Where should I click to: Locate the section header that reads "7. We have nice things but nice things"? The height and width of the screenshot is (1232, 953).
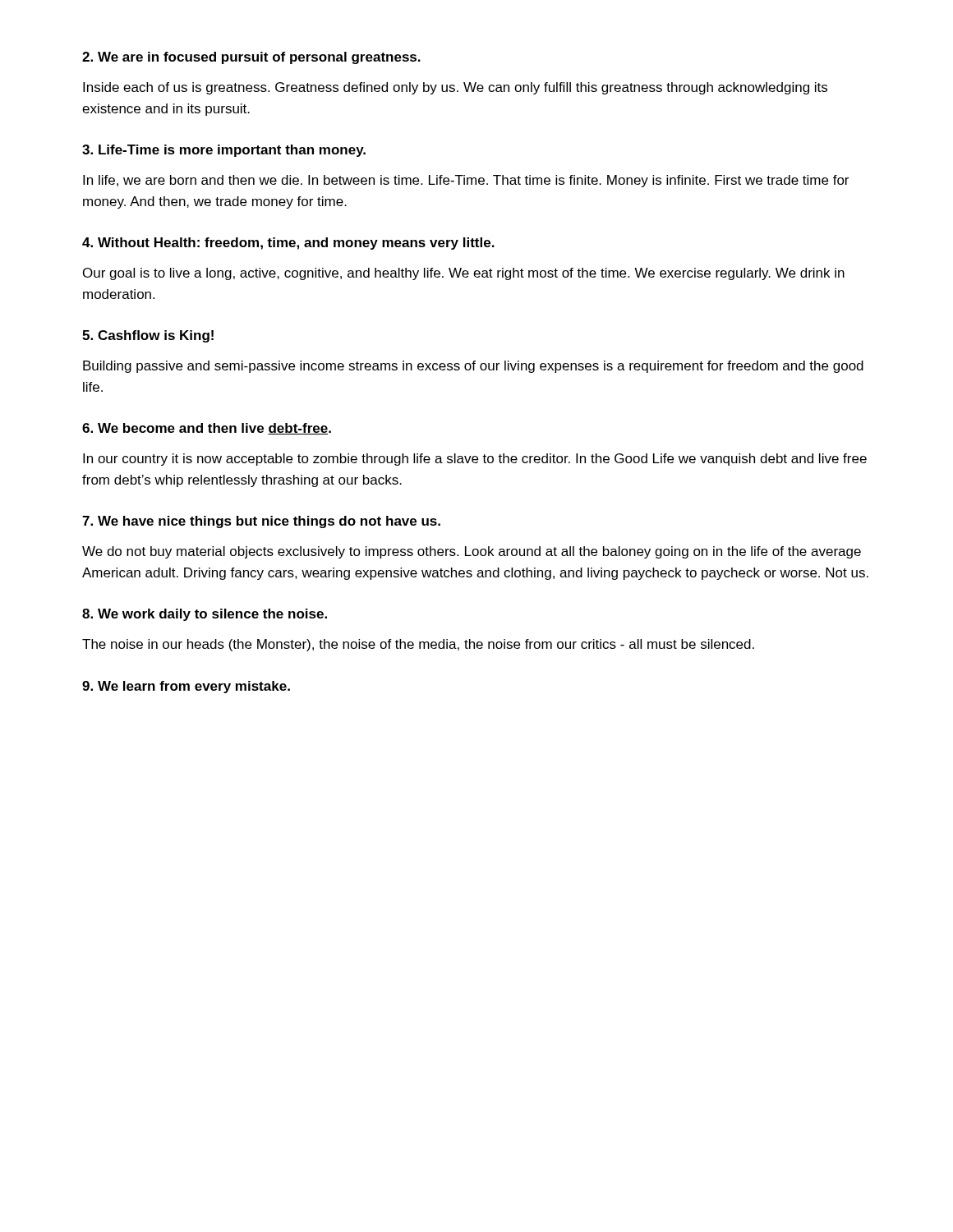coord(262,521)
